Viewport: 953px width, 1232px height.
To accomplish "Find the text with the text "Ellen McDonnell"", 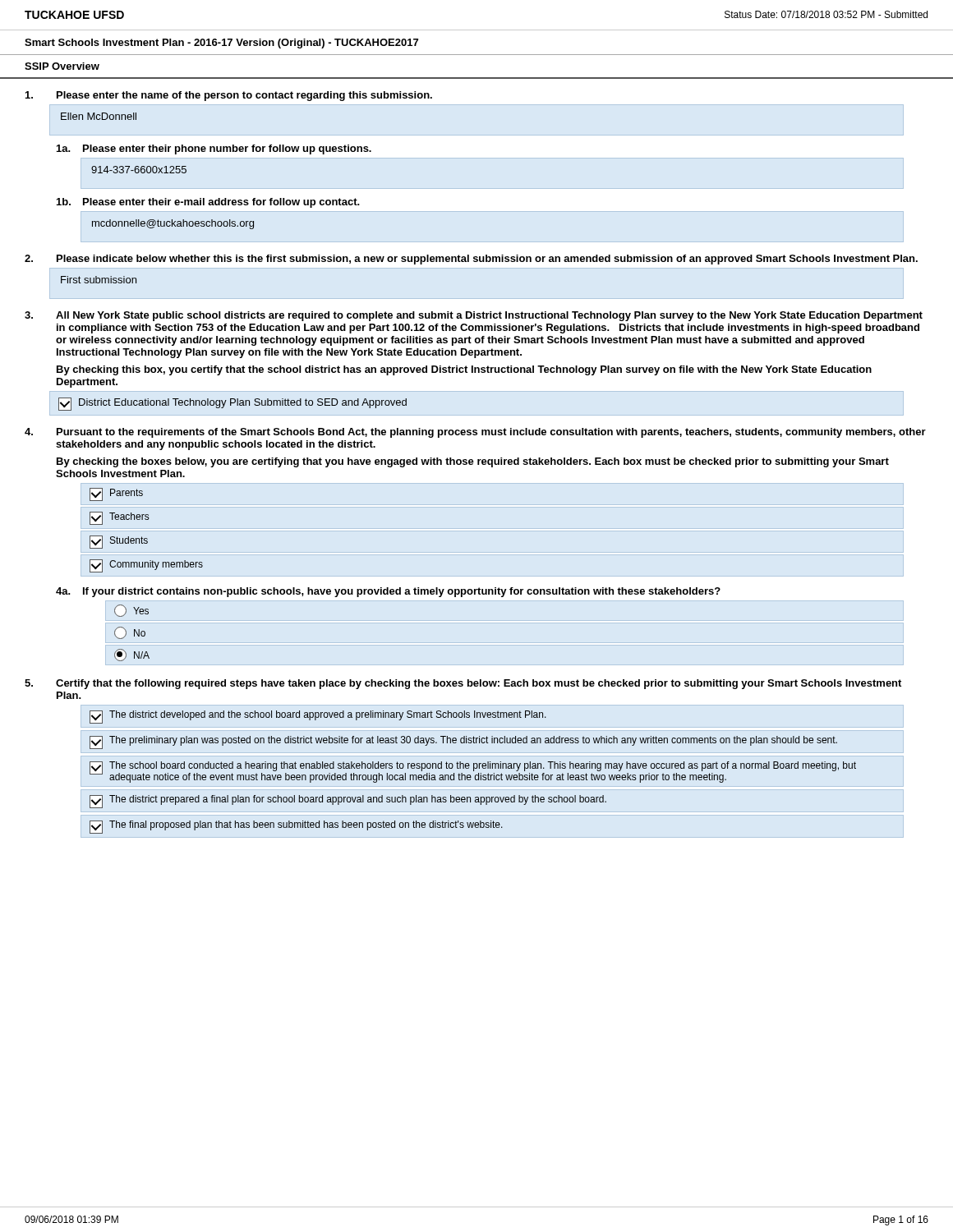I will click(99, 116).
